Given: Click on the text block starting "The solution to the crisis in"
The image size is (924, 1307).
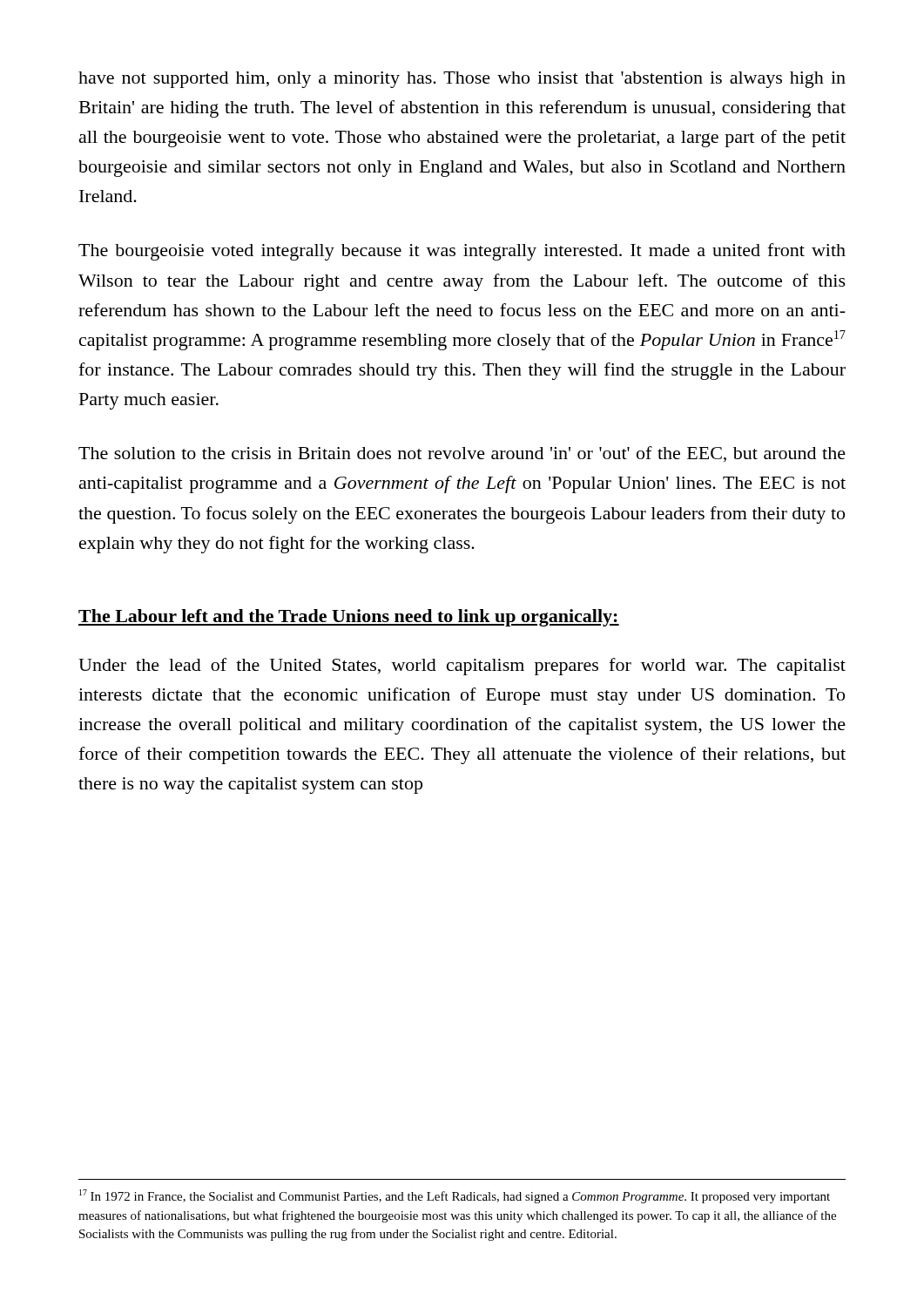Looking at the screenshot, I should [462, 498].
